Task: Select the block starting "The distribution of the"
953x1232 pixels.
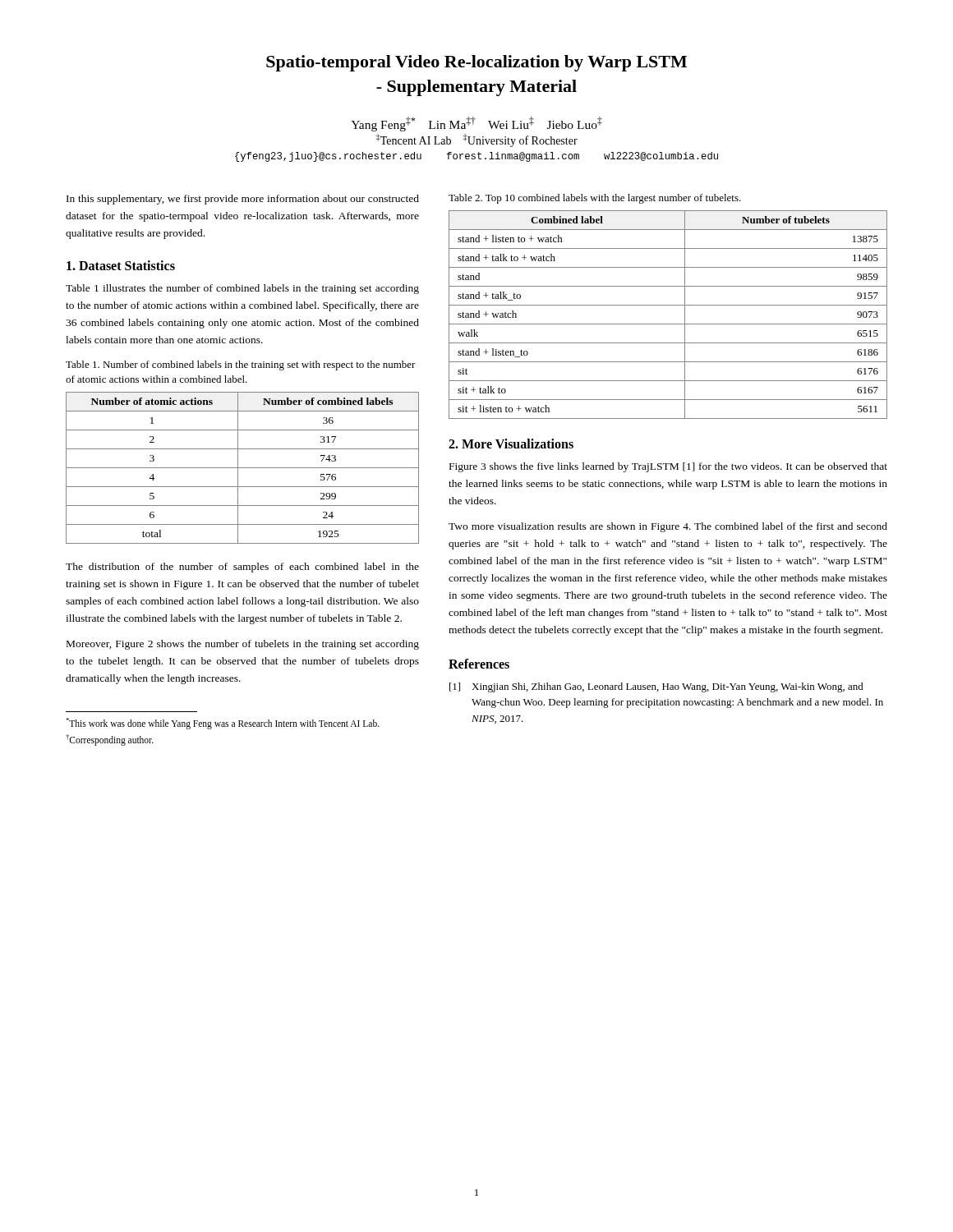Action: point(242,592)
